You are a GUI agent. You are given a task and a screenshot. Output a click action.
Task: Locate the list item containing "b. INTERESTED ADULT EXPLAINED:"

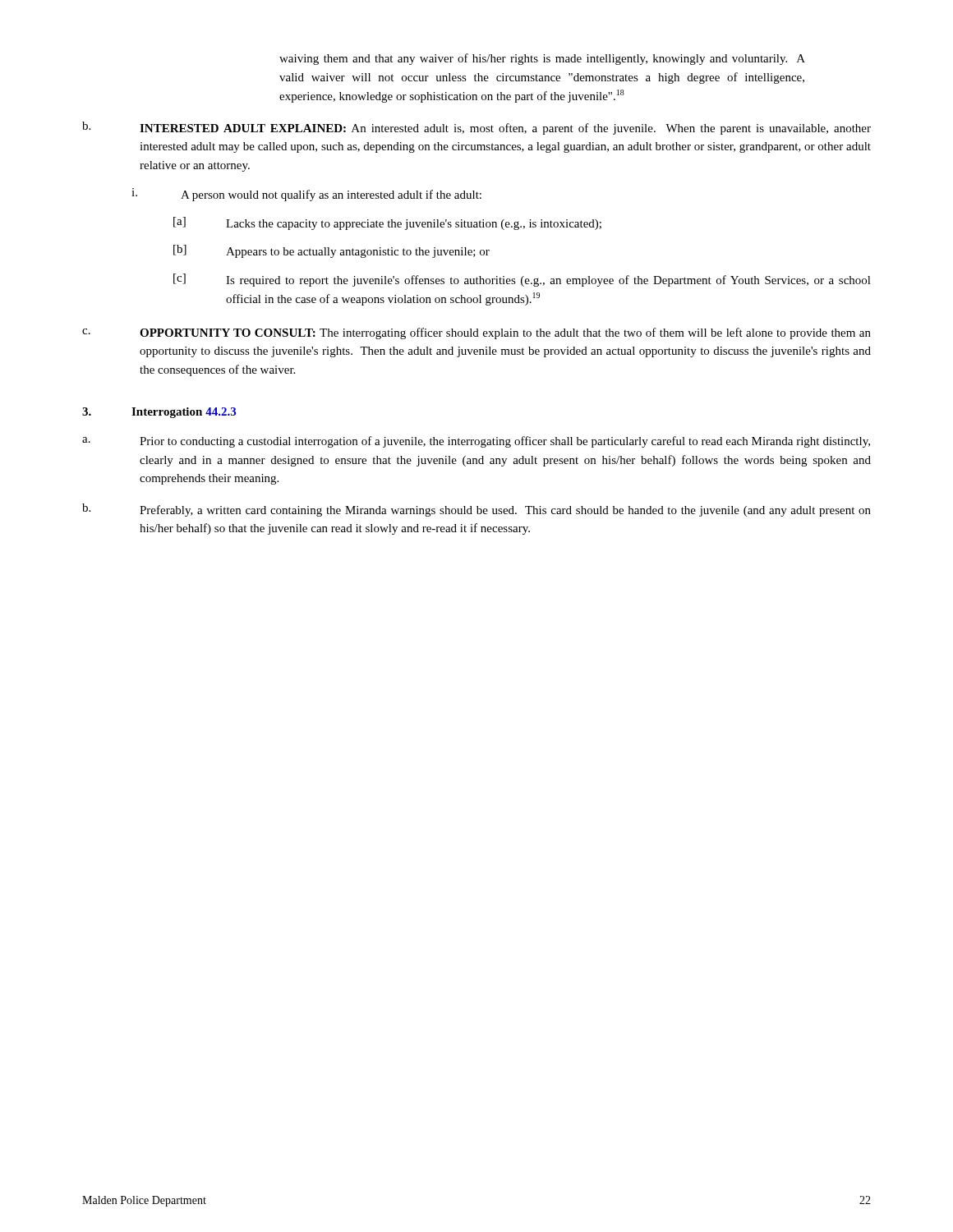pyautogui.click(x=476, y=146)
